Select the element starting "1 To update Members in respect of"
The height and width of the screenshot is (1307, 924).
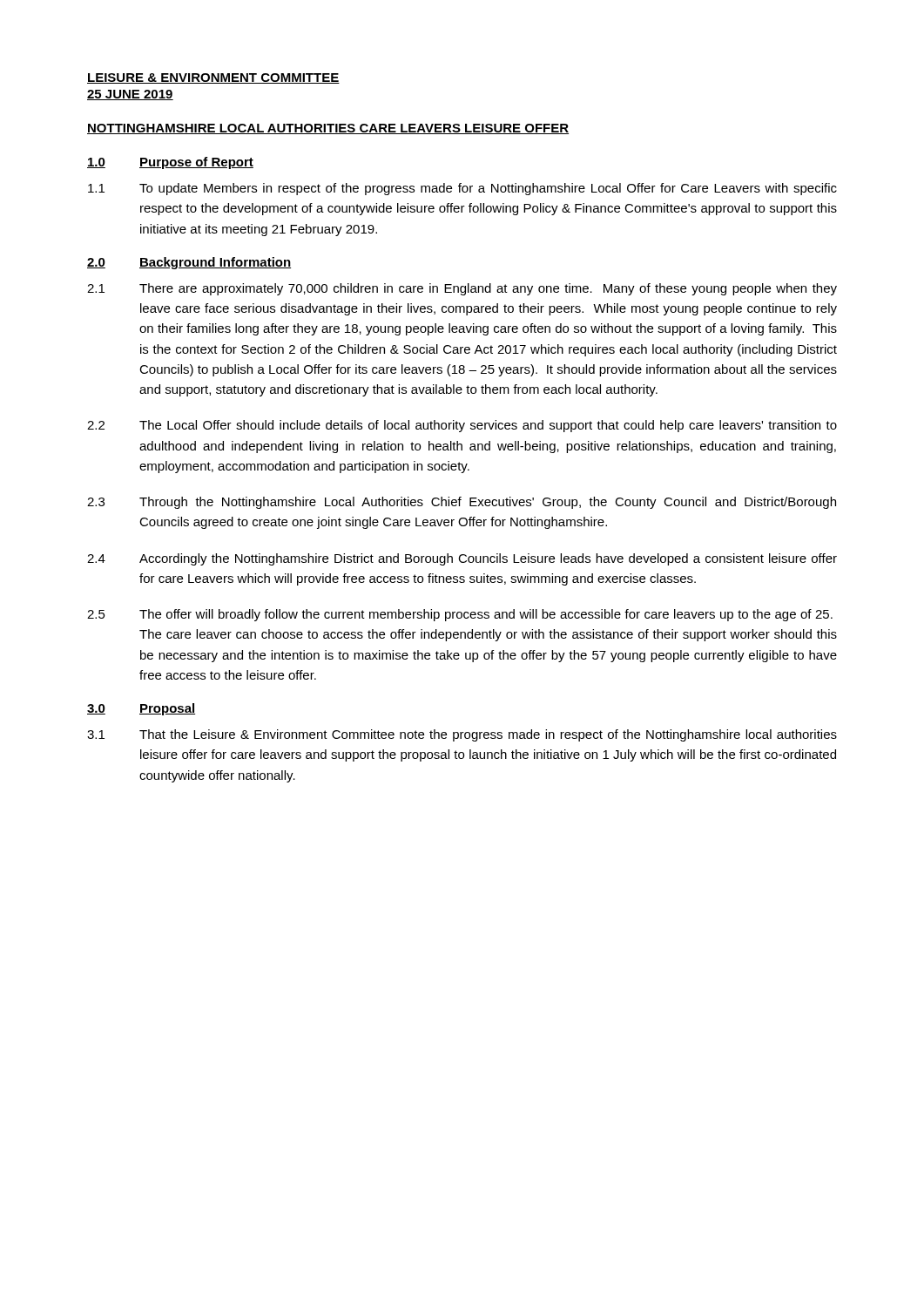click(x=462, y=208)
